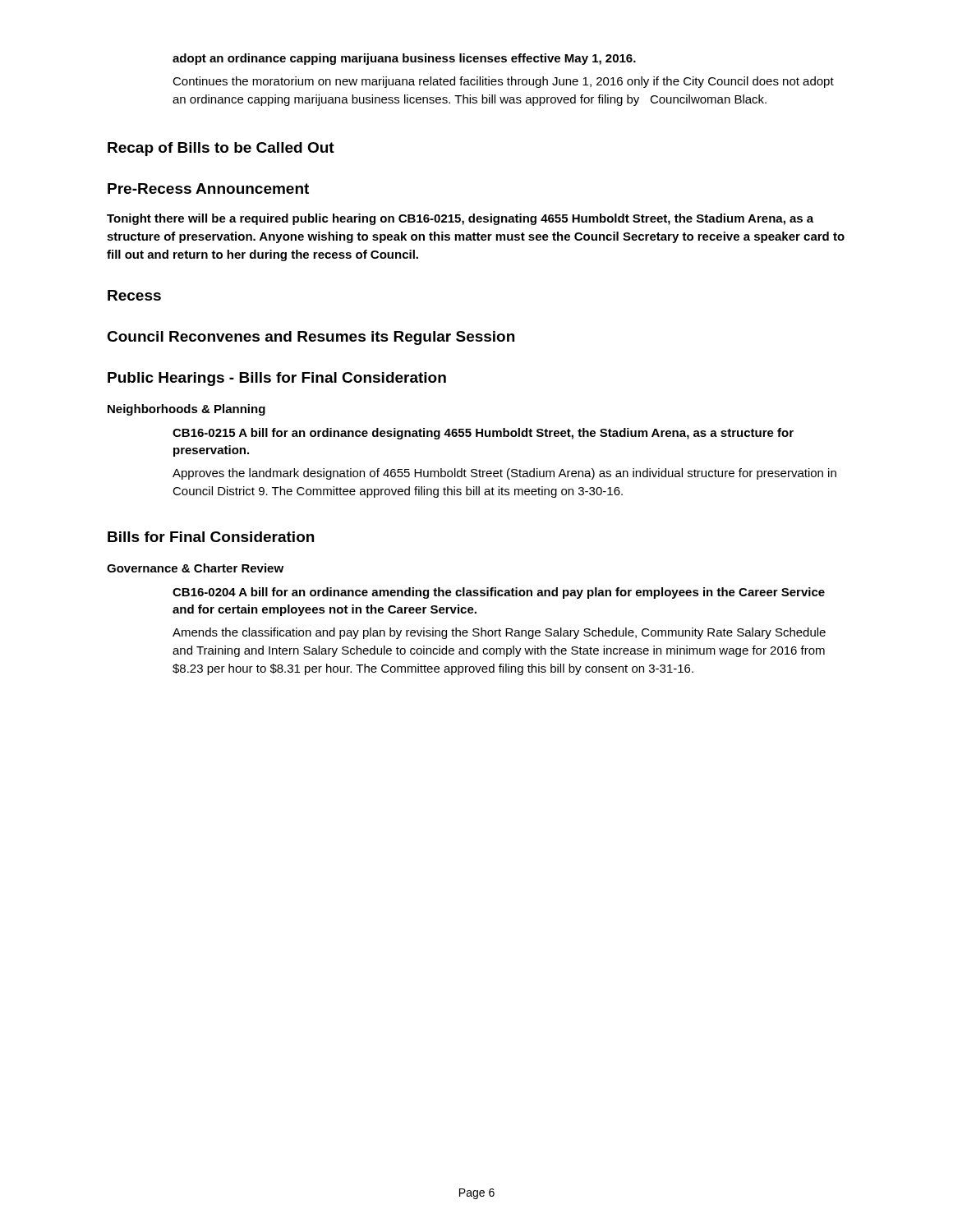Image resolution: width=953 pixels, height=1232 pixels.
Task: Select the text block starting "Public Hearings - Bills for"
Action: pos(277,377)
